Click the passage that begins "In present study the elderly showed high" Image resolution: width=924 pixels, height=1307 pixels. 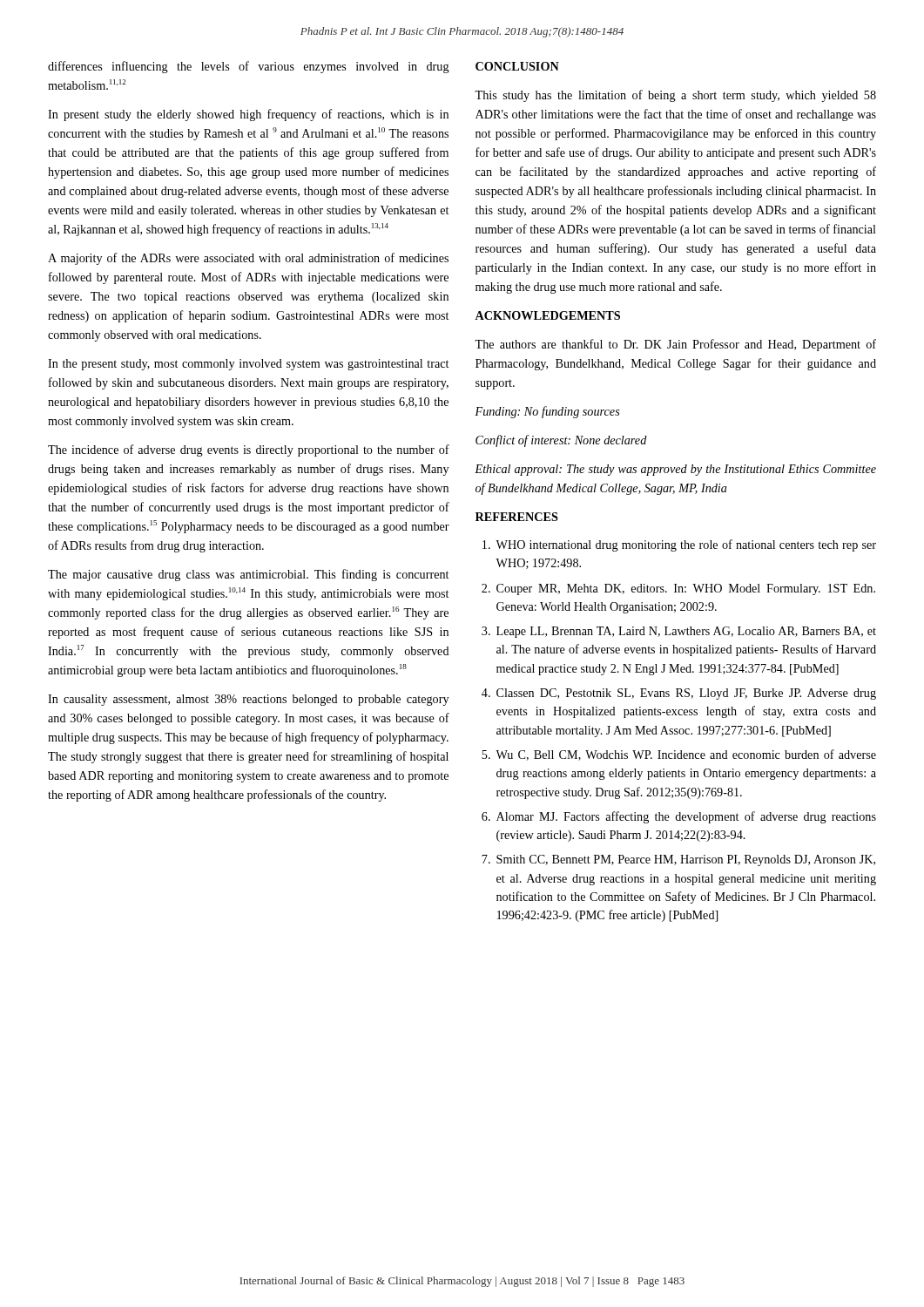[x=248, y=172]
